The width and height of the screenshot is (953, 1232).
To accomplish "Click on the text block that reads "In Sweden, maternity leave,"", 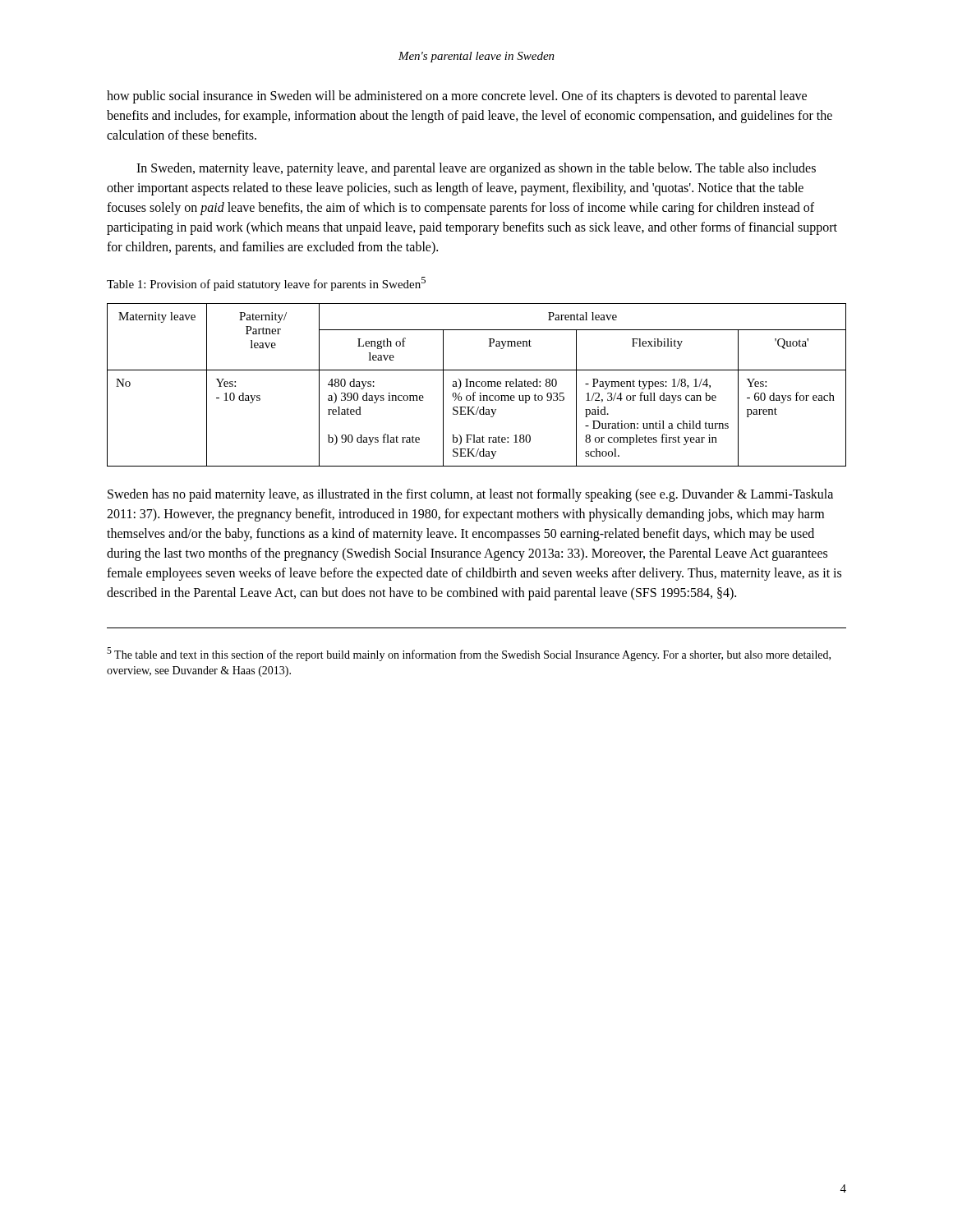I will pos(476,208).
